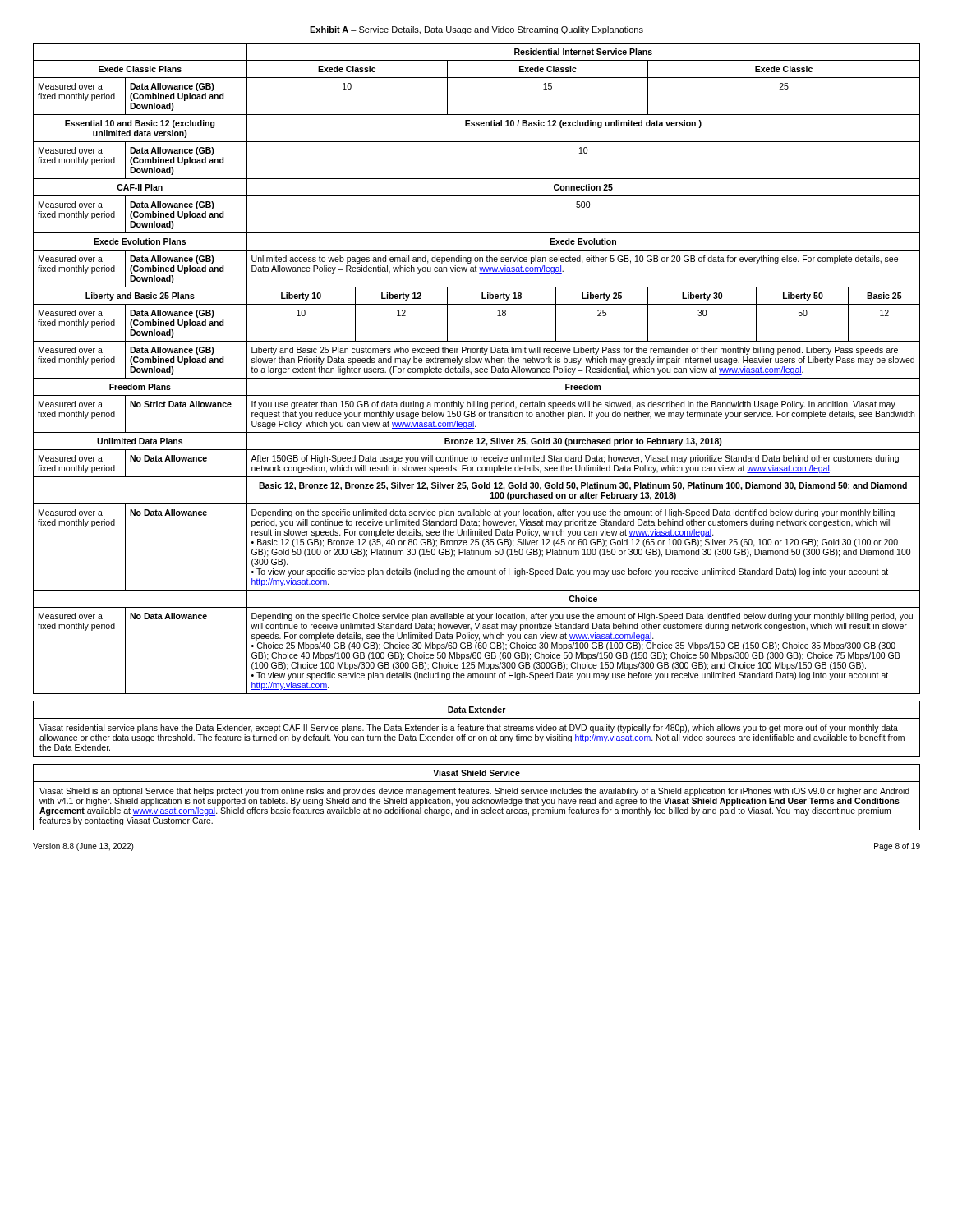Select the text block with the text "Viasat Shield is an optional Service that"
This screenshot has width=953, height=1232.
[475, 806]
